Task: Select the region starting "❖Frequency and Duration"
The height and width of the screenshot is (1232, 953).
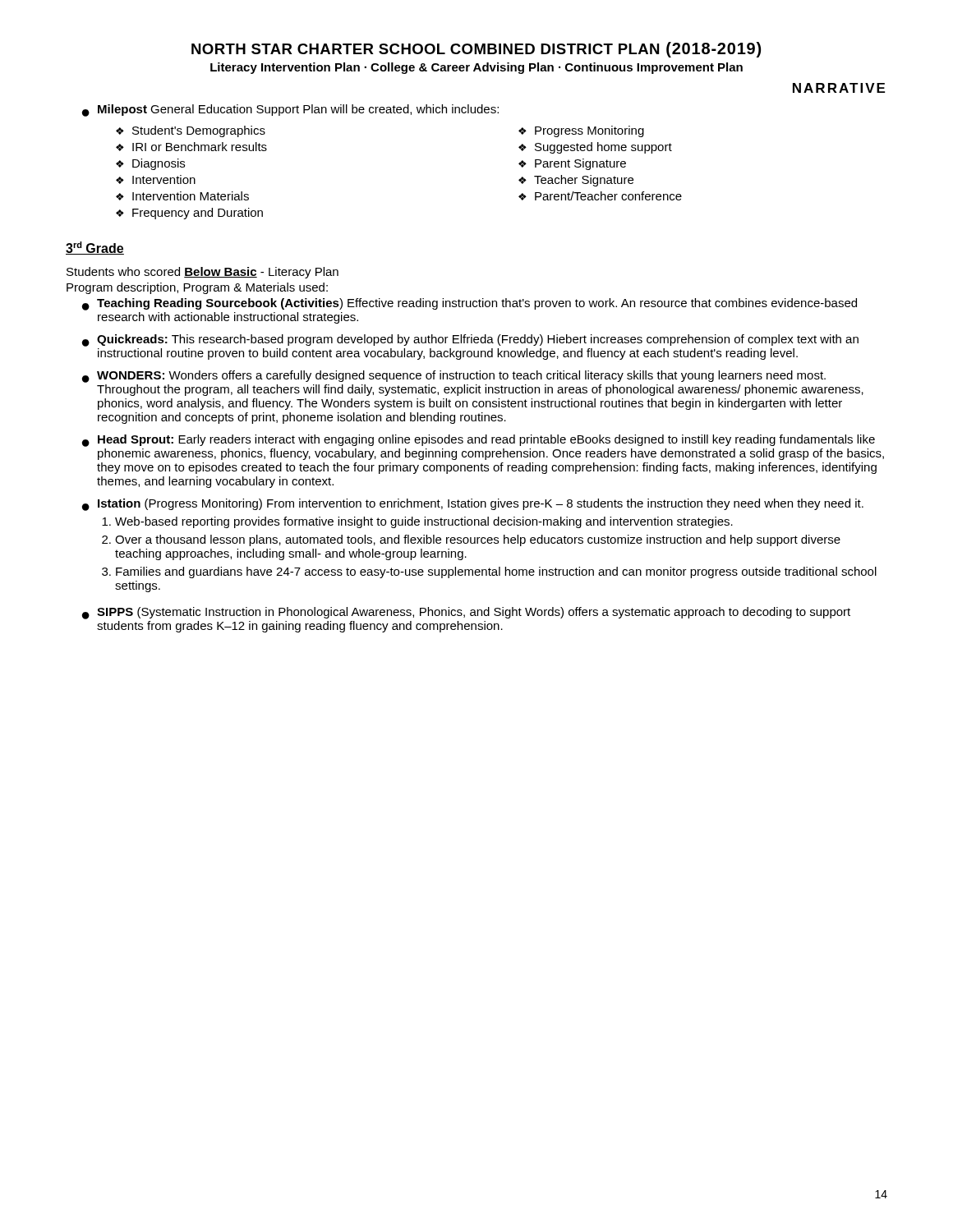Action: click(189, 212)
